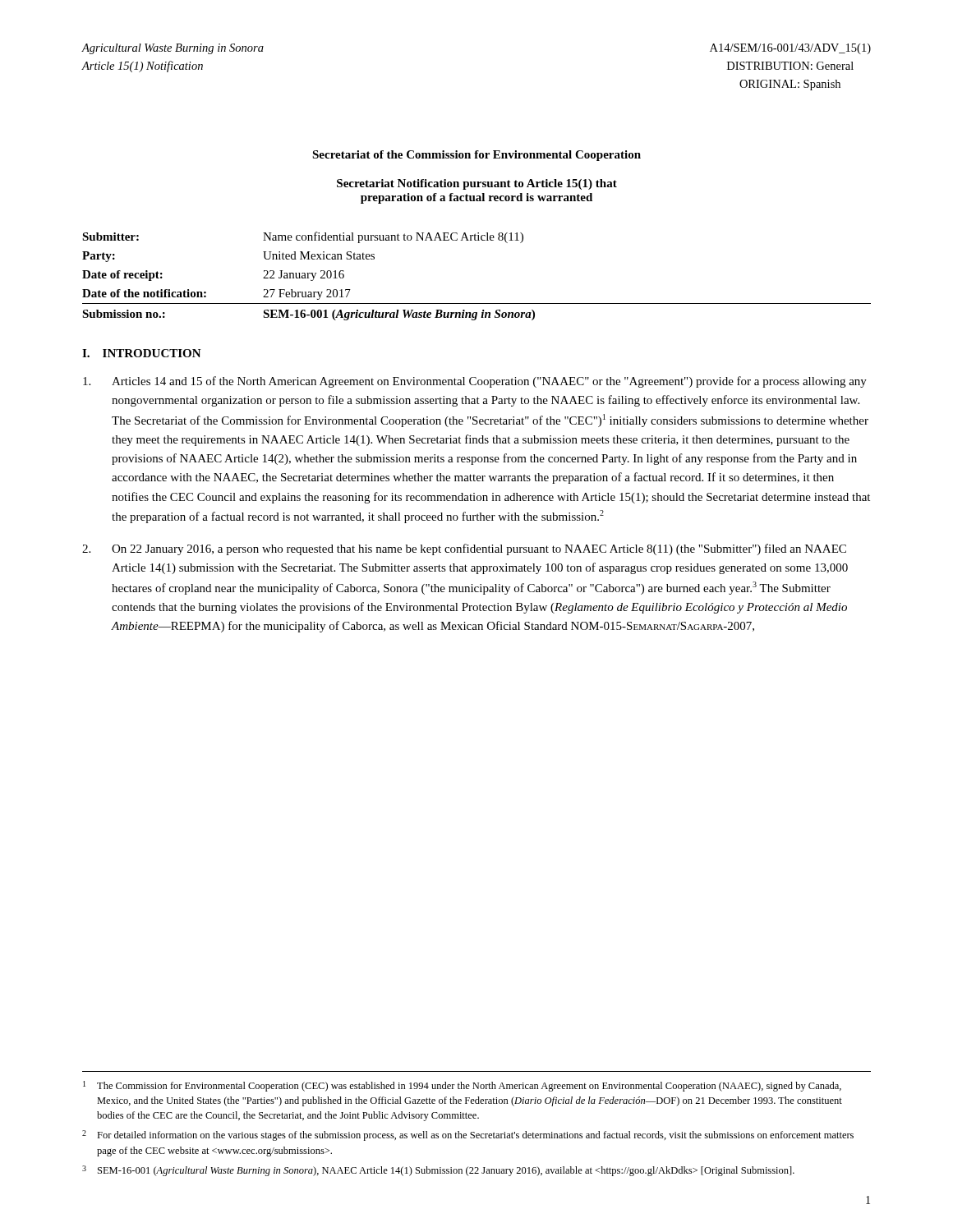Click on the section header that reads "I. INTRODUCTION"
Image resolution: width=953 pixels, height=1232 pixels.
142,353
